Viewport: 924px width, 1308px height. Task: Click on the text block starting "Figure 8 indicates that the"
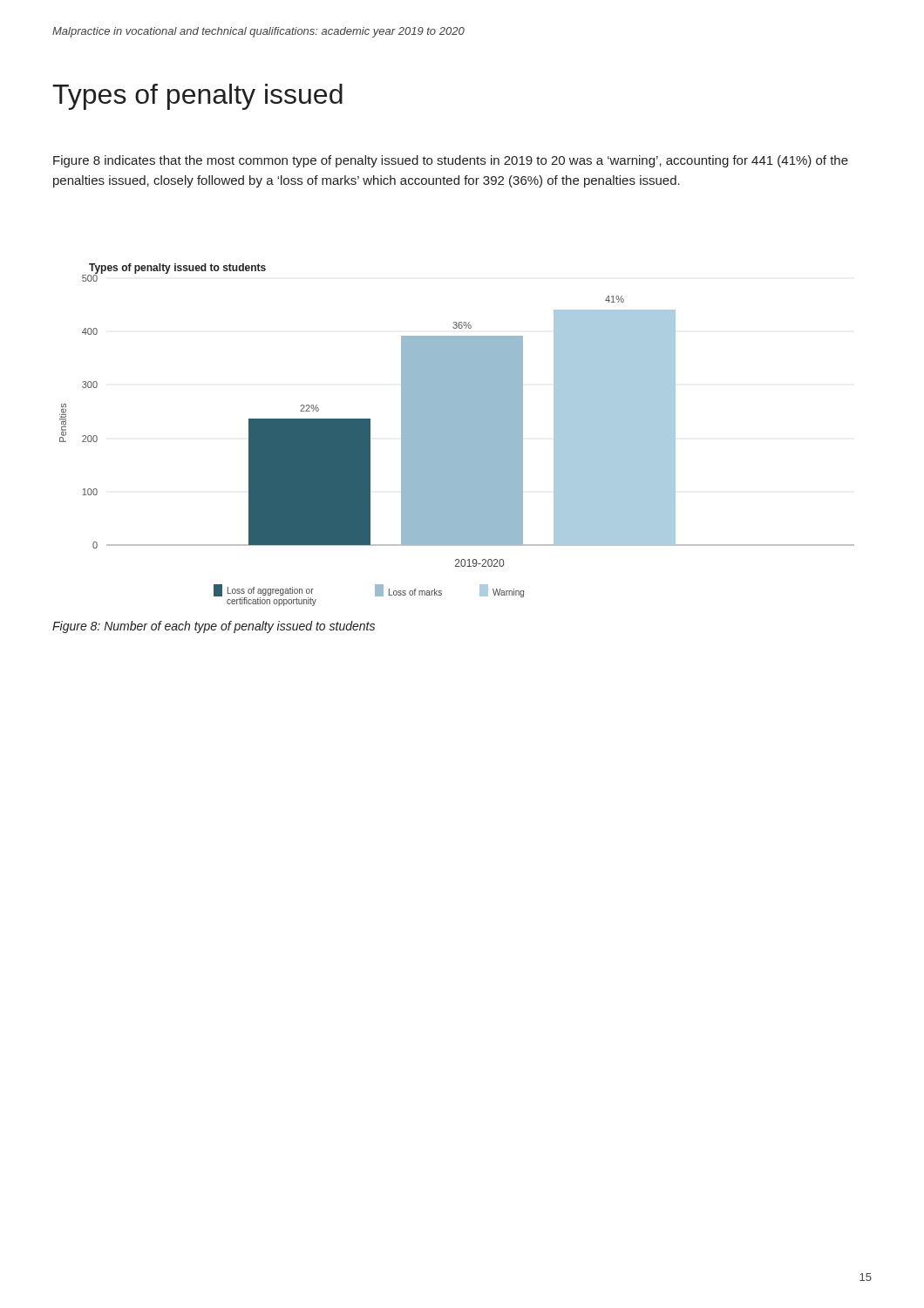pos(450,170)
